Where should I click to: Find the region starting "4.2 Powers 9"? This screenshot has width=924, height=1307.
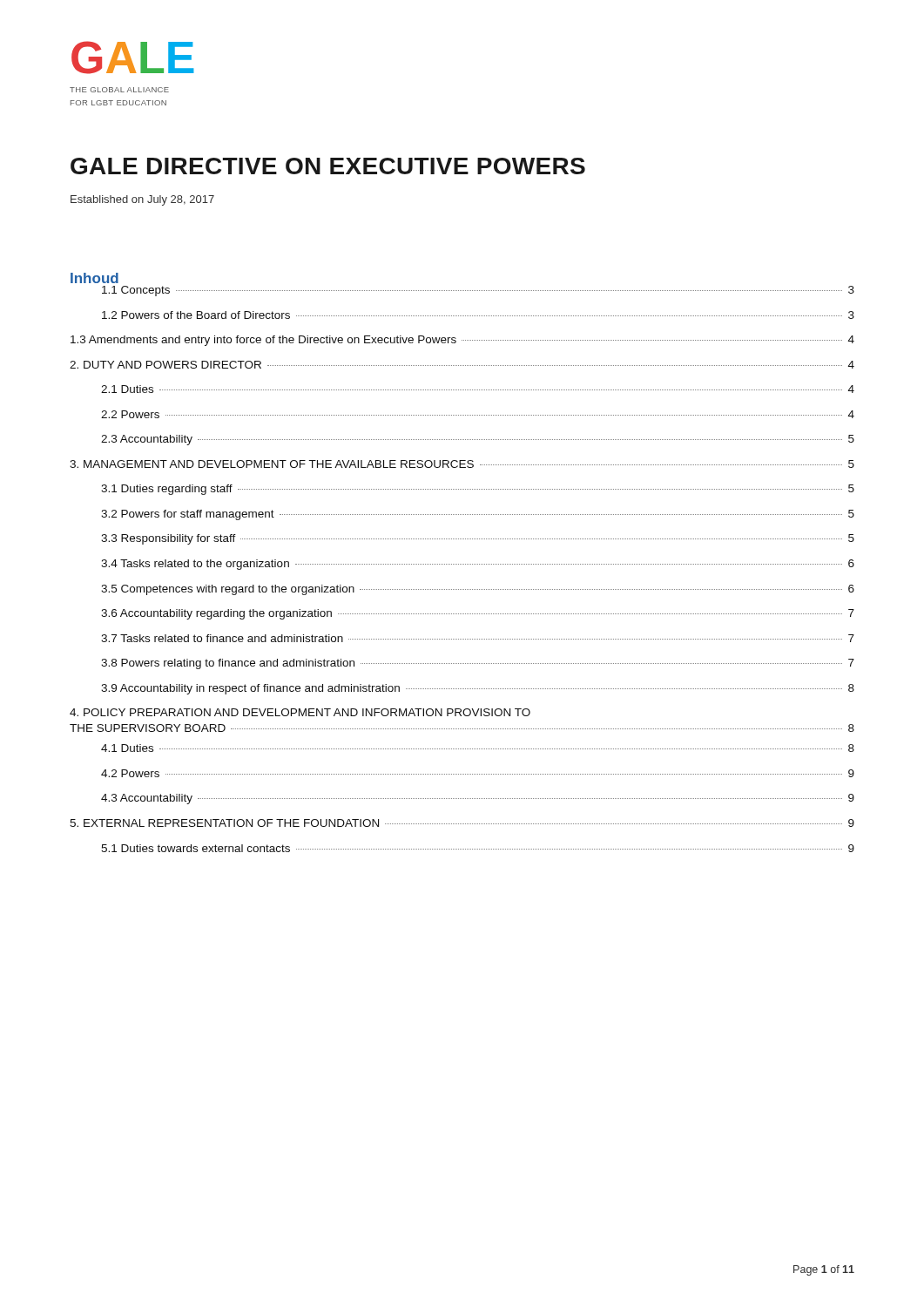tap(478, 774)
